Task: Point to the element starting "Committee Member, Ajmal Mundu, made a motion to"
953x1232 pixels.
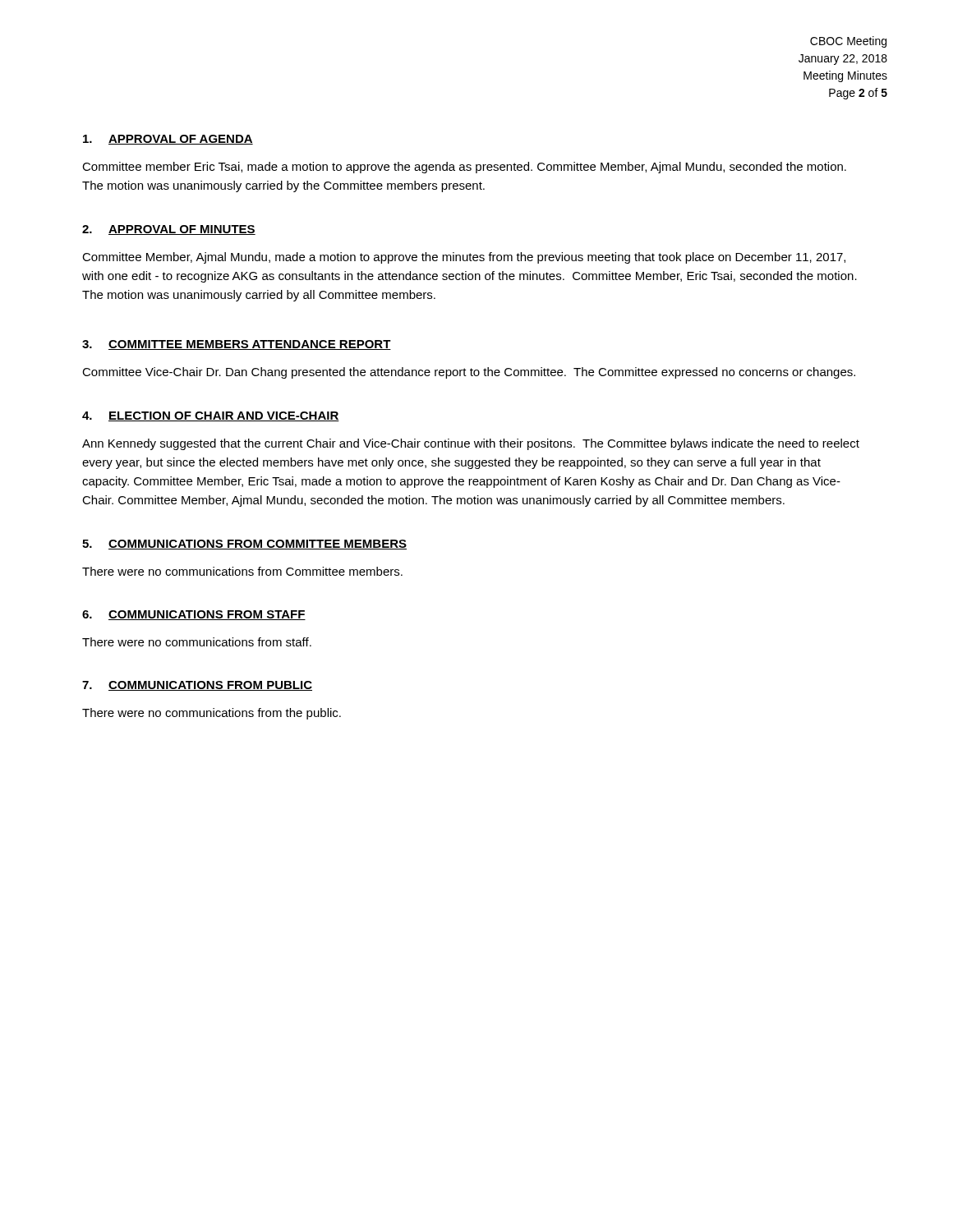Action: pos(470,275)
